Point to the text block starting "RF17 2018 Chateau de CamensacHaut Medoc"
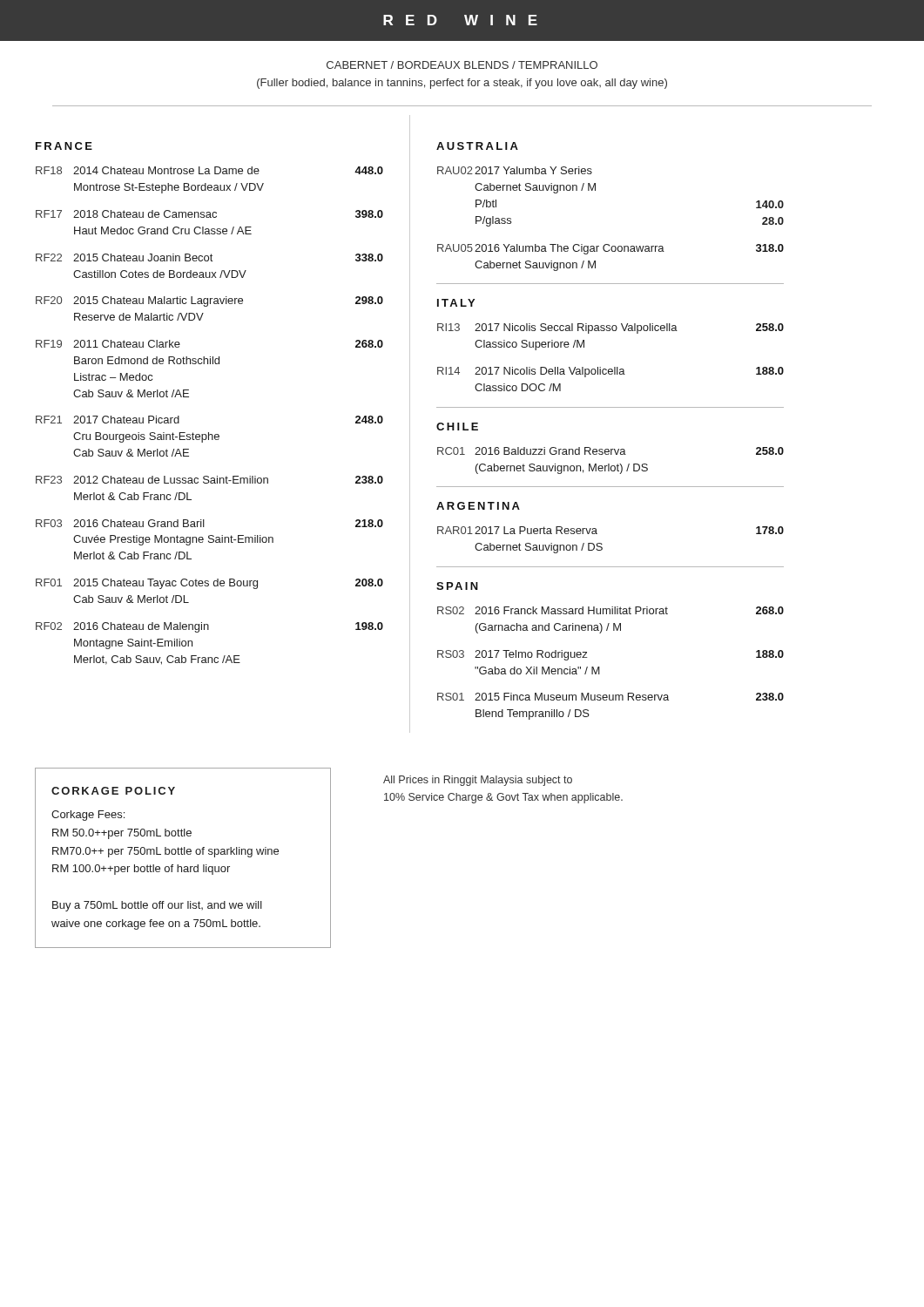The height and width of the screenshot is (1307, 924). click(209, 223)
